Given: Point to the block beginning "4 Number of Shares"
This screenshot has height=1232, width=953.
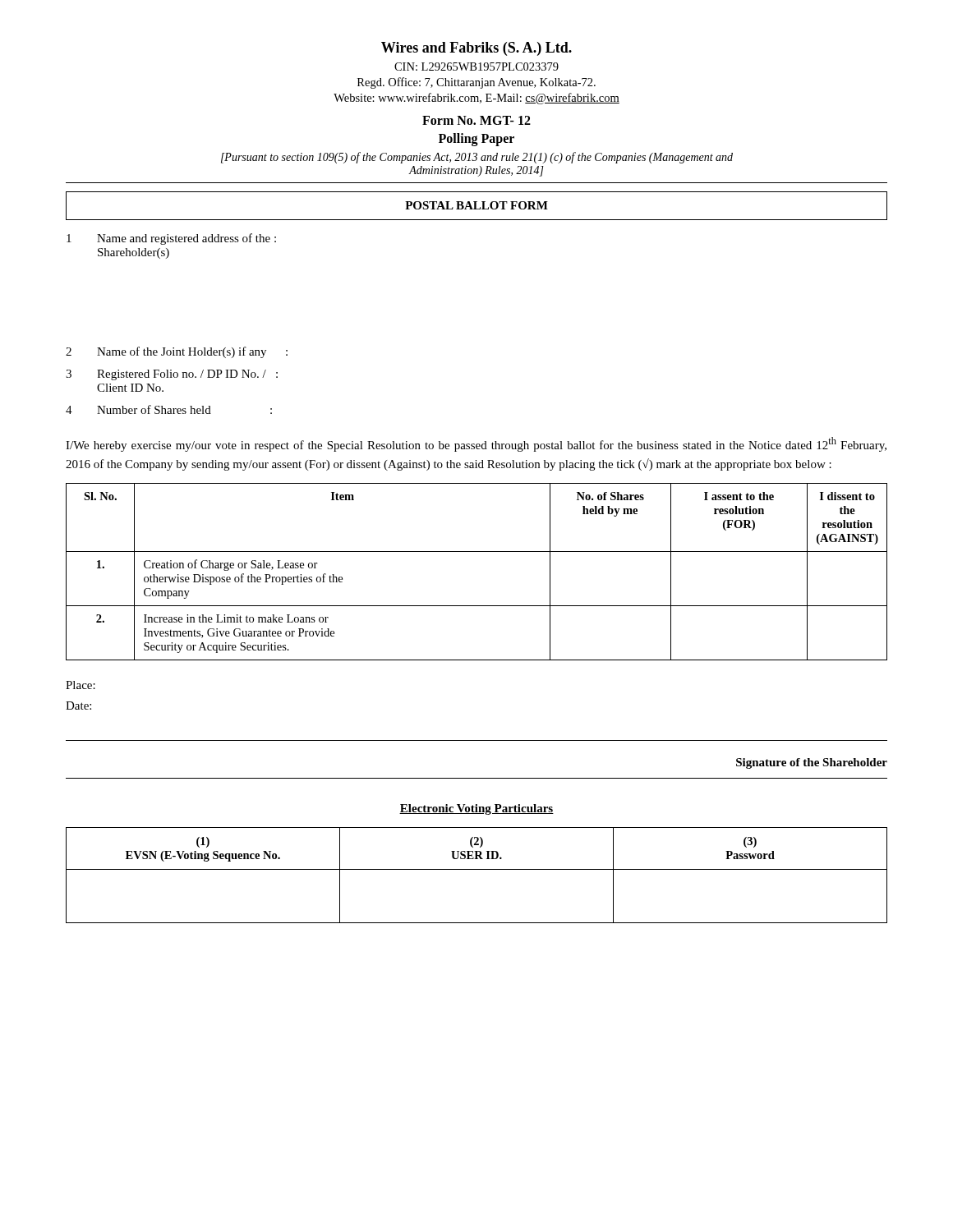Looking at the screenshot, I should click(169, 409).
